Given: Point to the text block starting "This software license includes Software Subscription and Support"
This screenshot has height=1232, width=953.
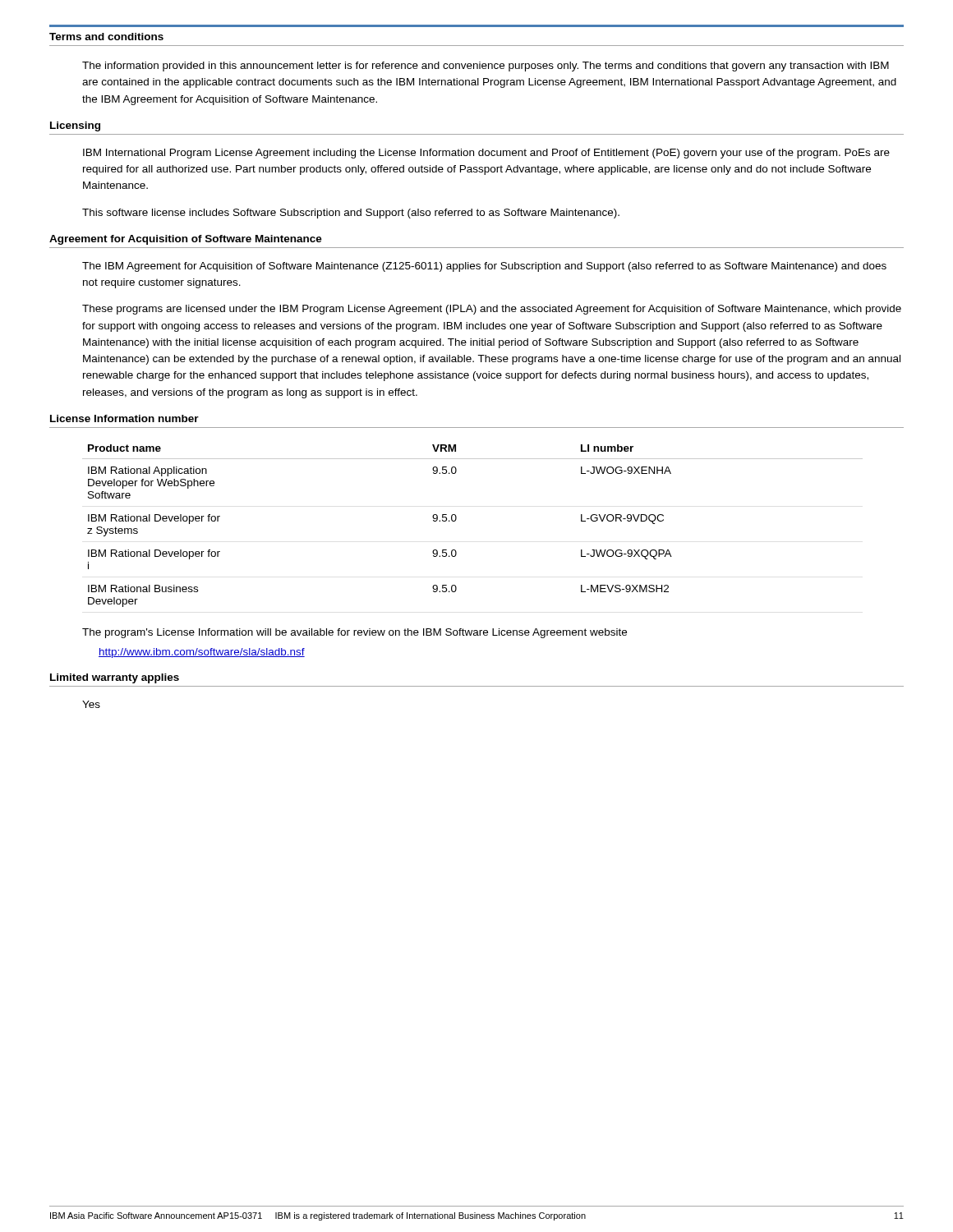Looking at the screenshot, I should click(351, 212).
